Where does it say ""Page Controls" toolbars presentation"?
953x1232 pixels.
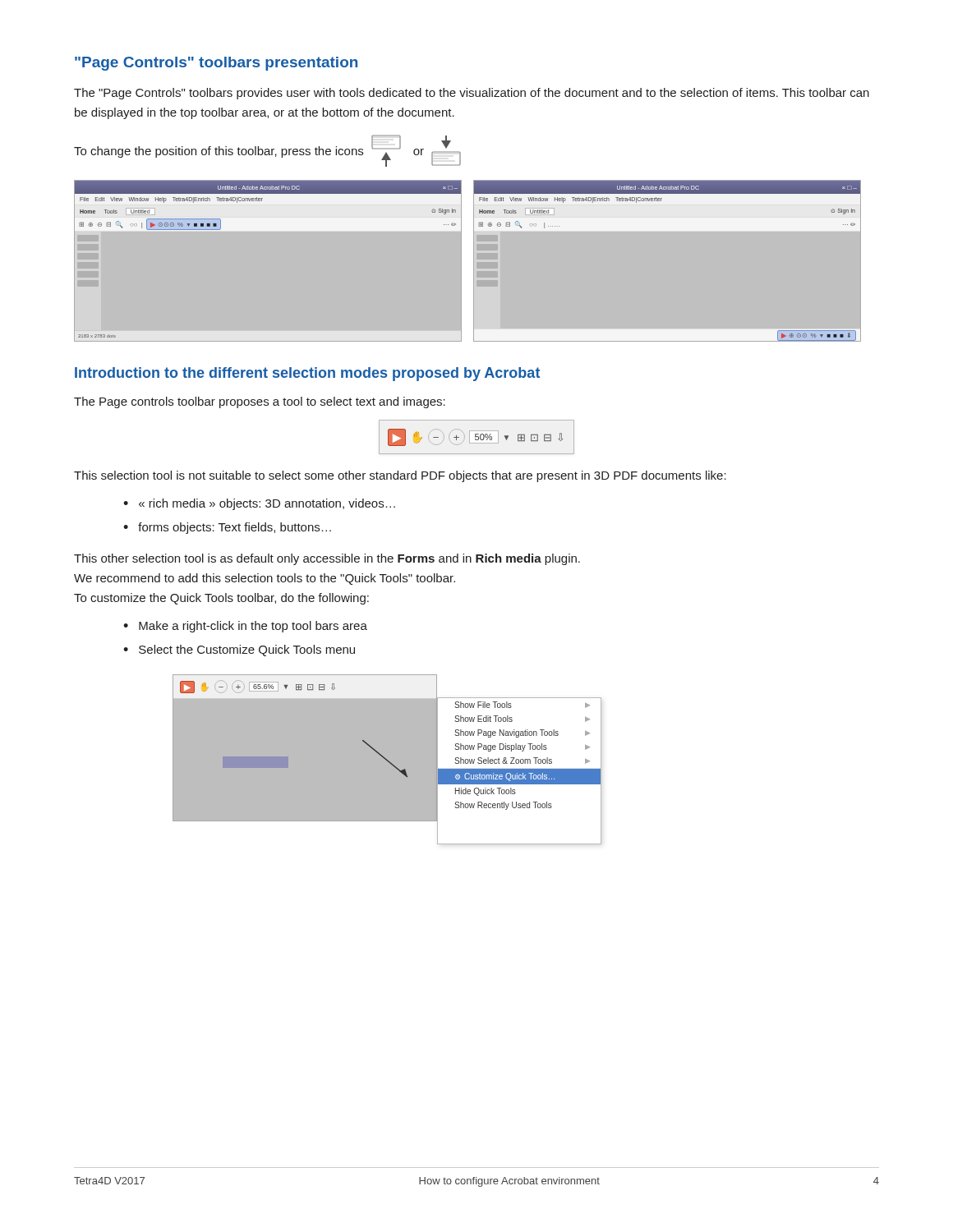(216, 62)
